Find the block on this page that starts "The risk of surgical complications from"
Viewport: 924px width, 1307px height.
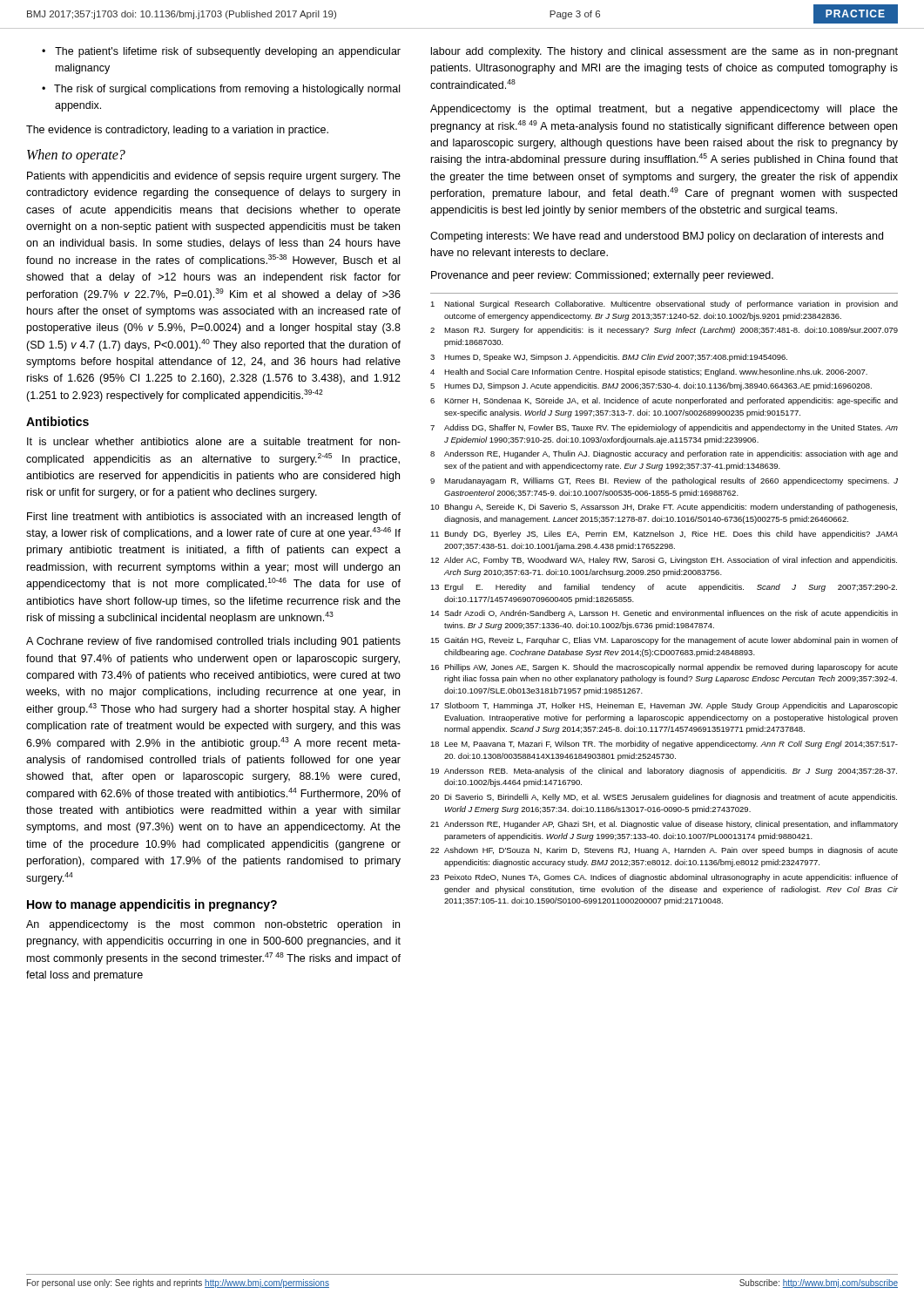pos(226,97)
